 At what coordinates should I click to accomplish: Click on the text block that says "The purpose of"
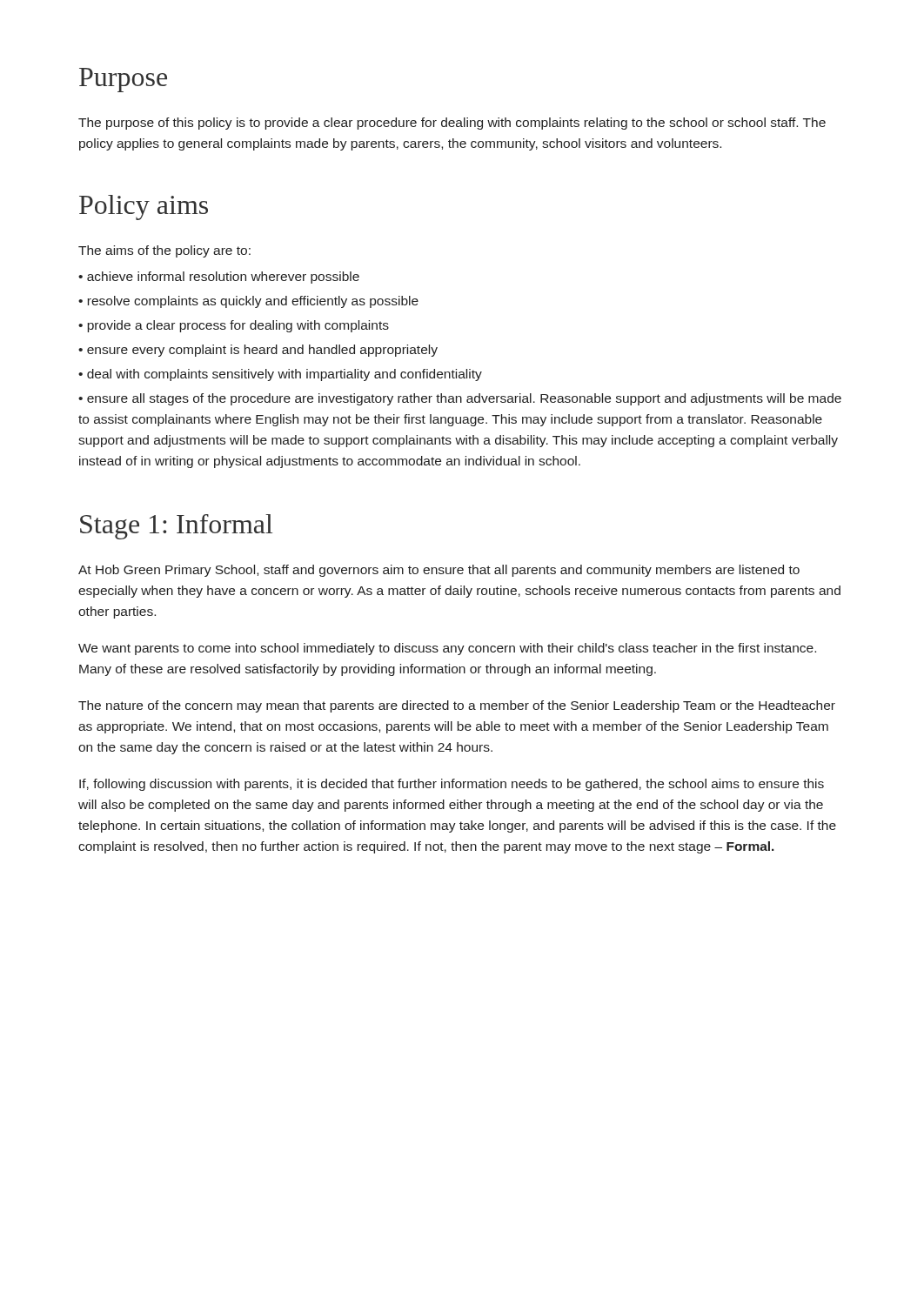click(452, 133)
